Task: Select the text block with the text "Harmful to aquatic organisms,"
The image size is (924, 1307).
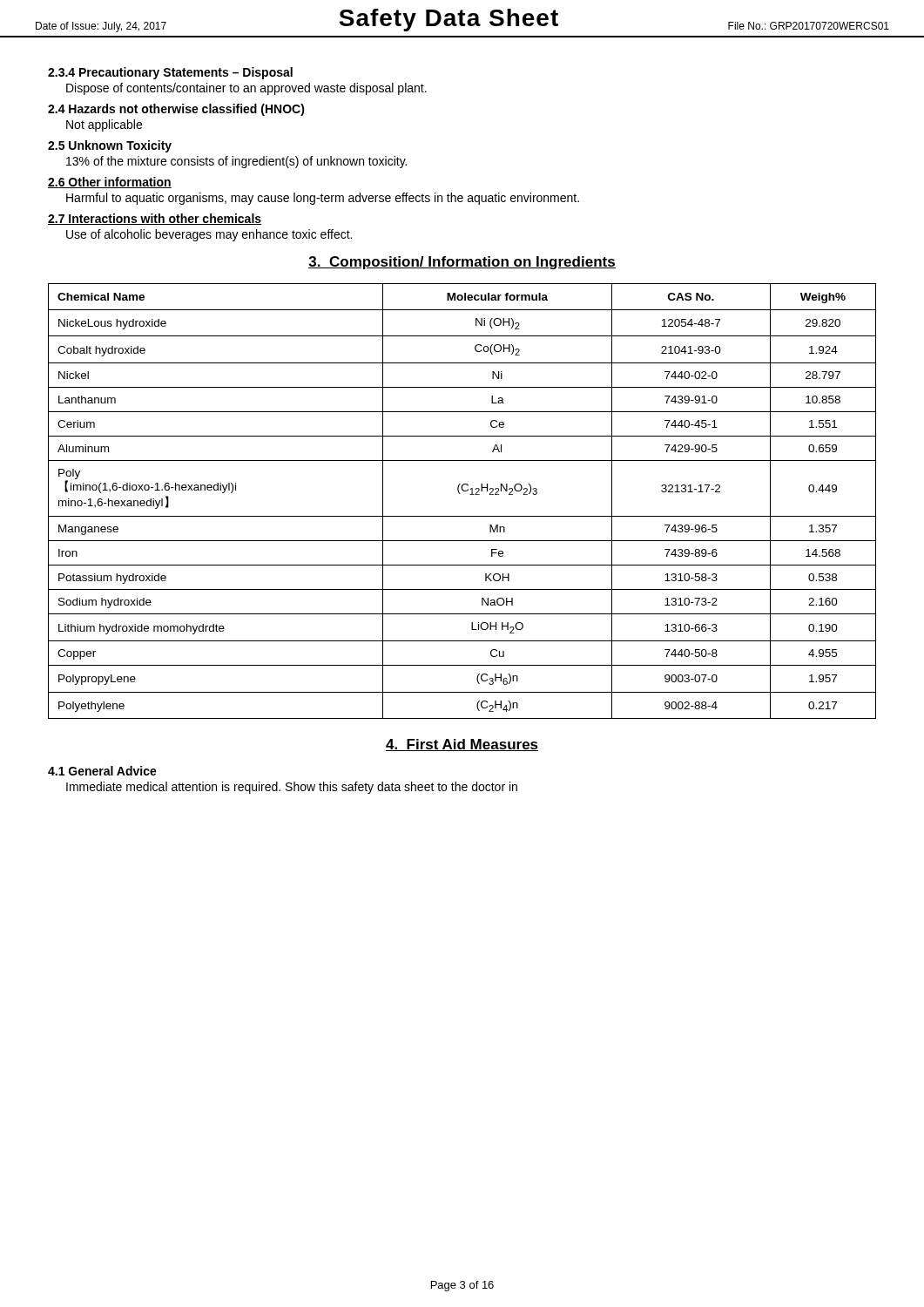Action: pyautogui.click(x=323, y=198)
